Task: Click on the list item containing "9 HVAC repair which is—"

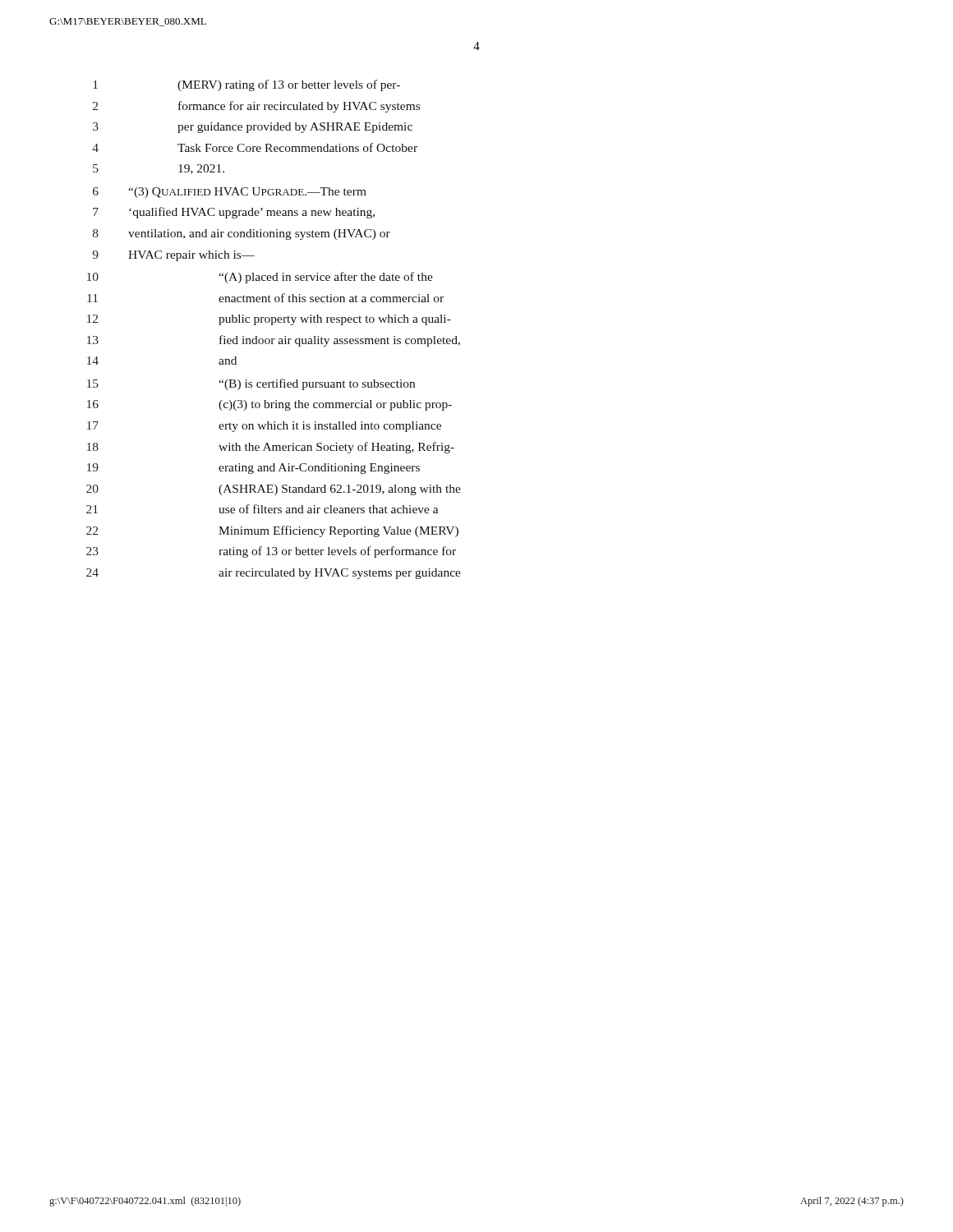Action: 174,256
